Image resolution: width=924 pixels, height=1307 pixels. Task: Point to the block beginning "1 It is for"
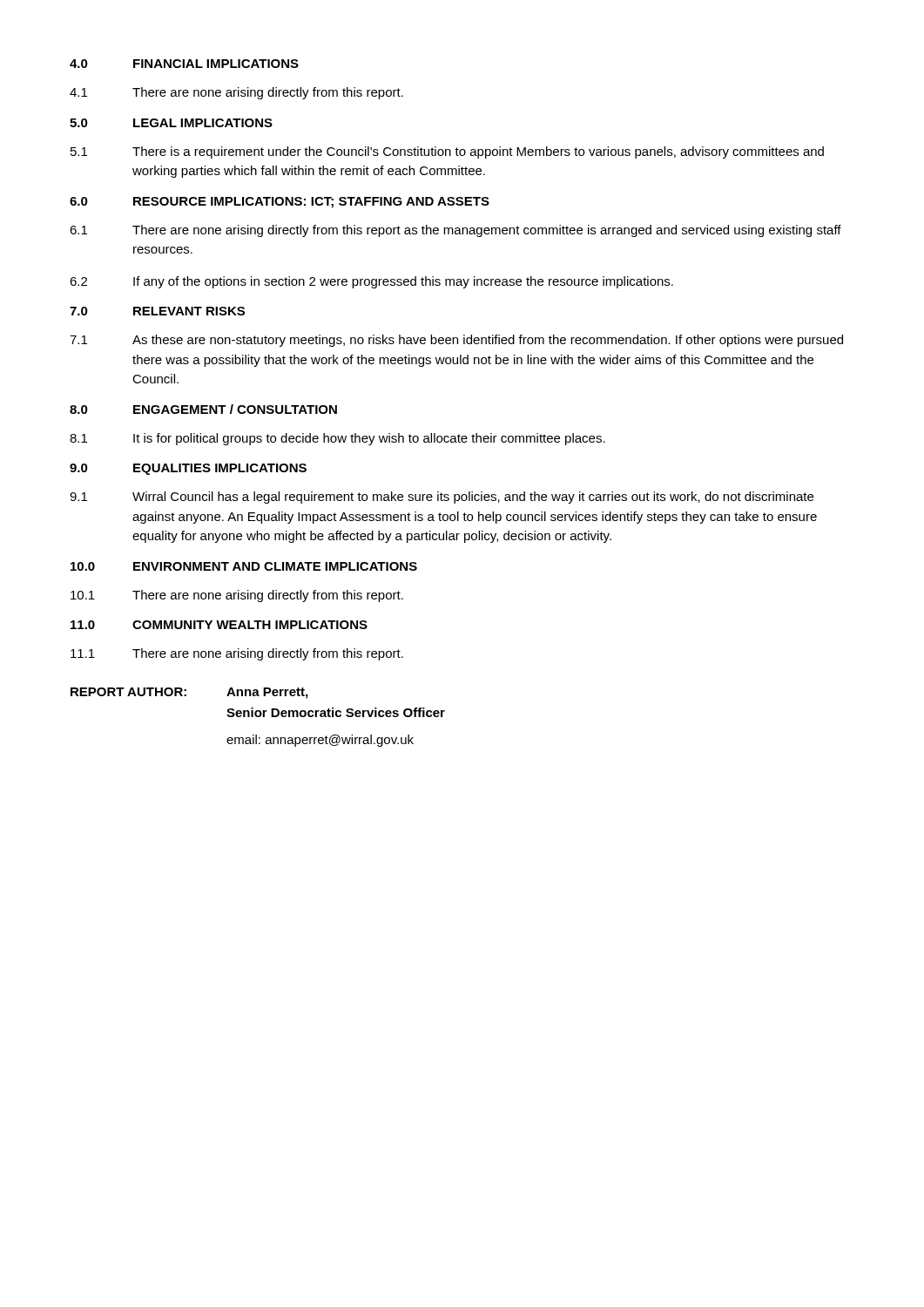[462, 438]
